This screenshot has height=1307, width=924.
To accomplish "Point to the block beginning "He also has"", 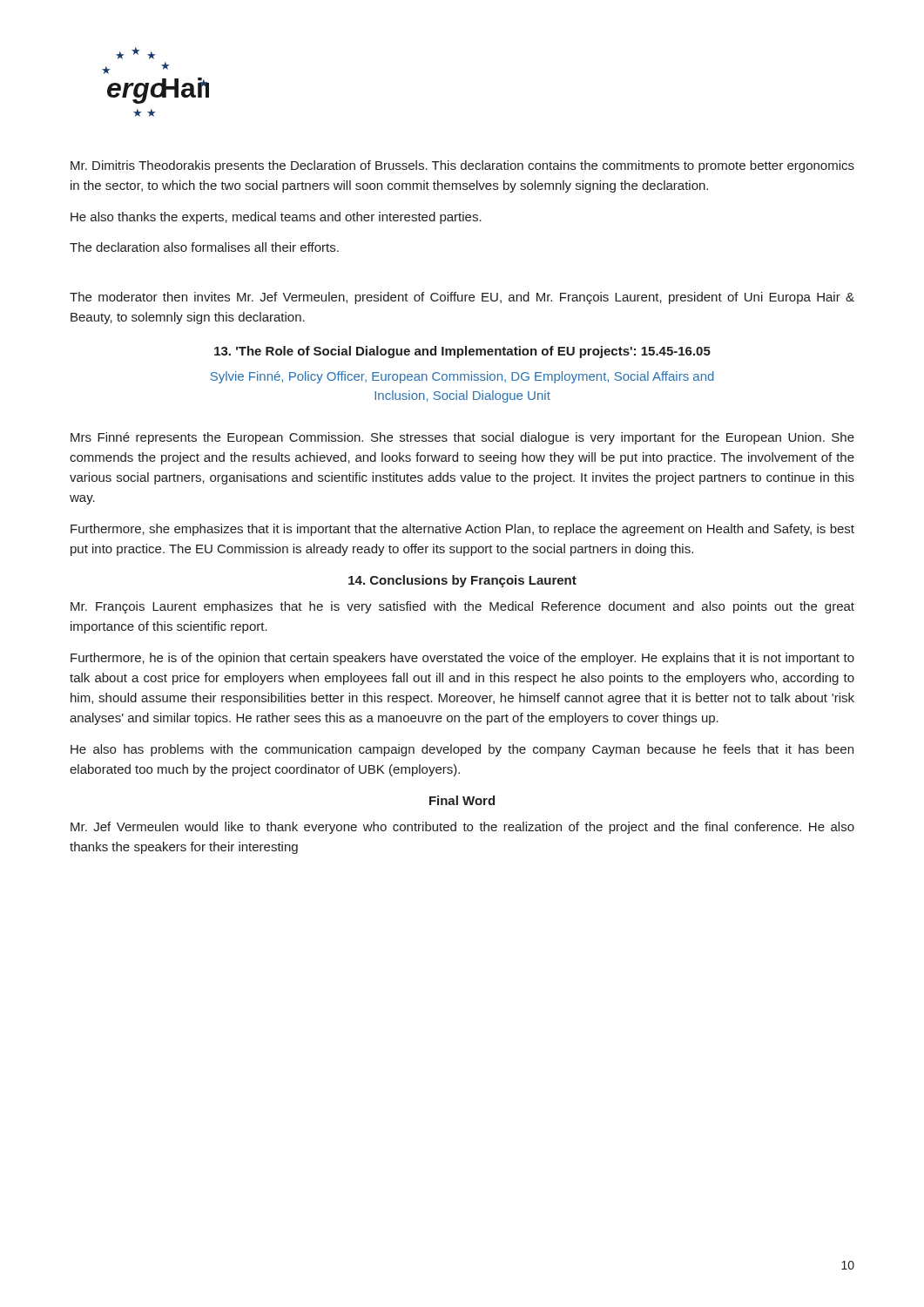I will tap(462, 759).
